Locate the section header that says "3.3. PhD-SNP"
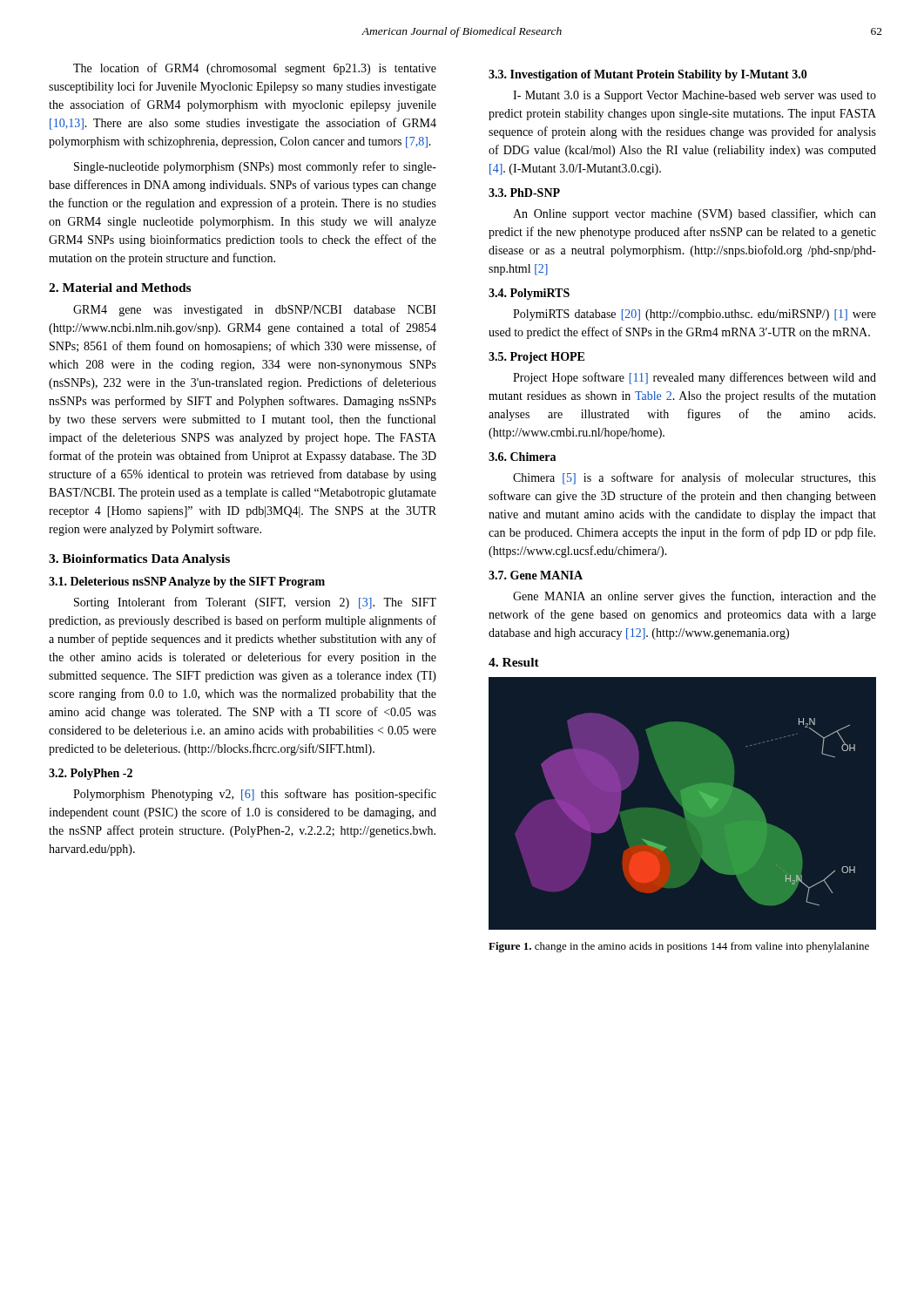 524,193
